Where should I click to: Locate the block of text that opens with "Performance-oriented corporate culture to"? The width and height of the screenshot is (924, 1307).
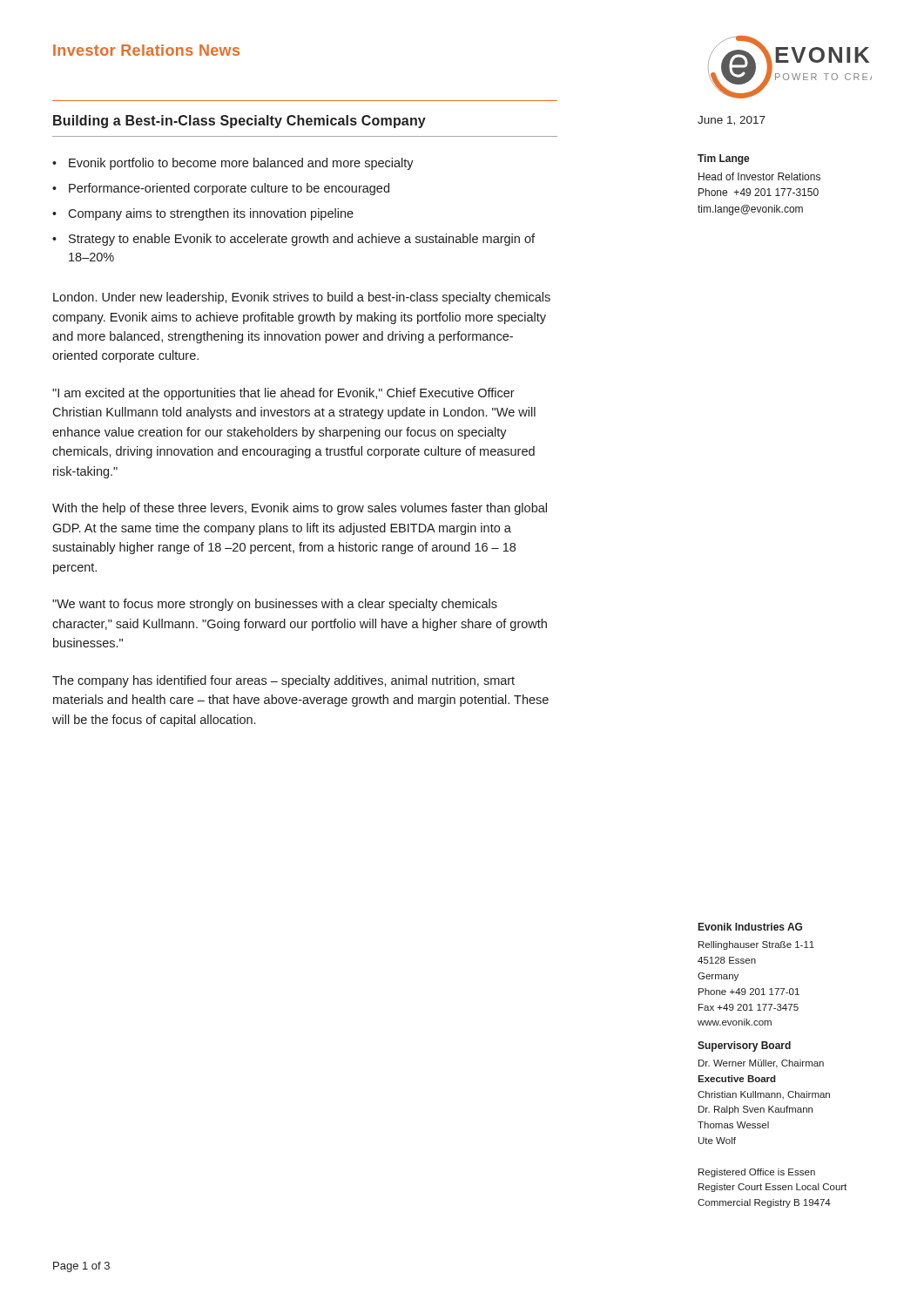pos(229,188)
